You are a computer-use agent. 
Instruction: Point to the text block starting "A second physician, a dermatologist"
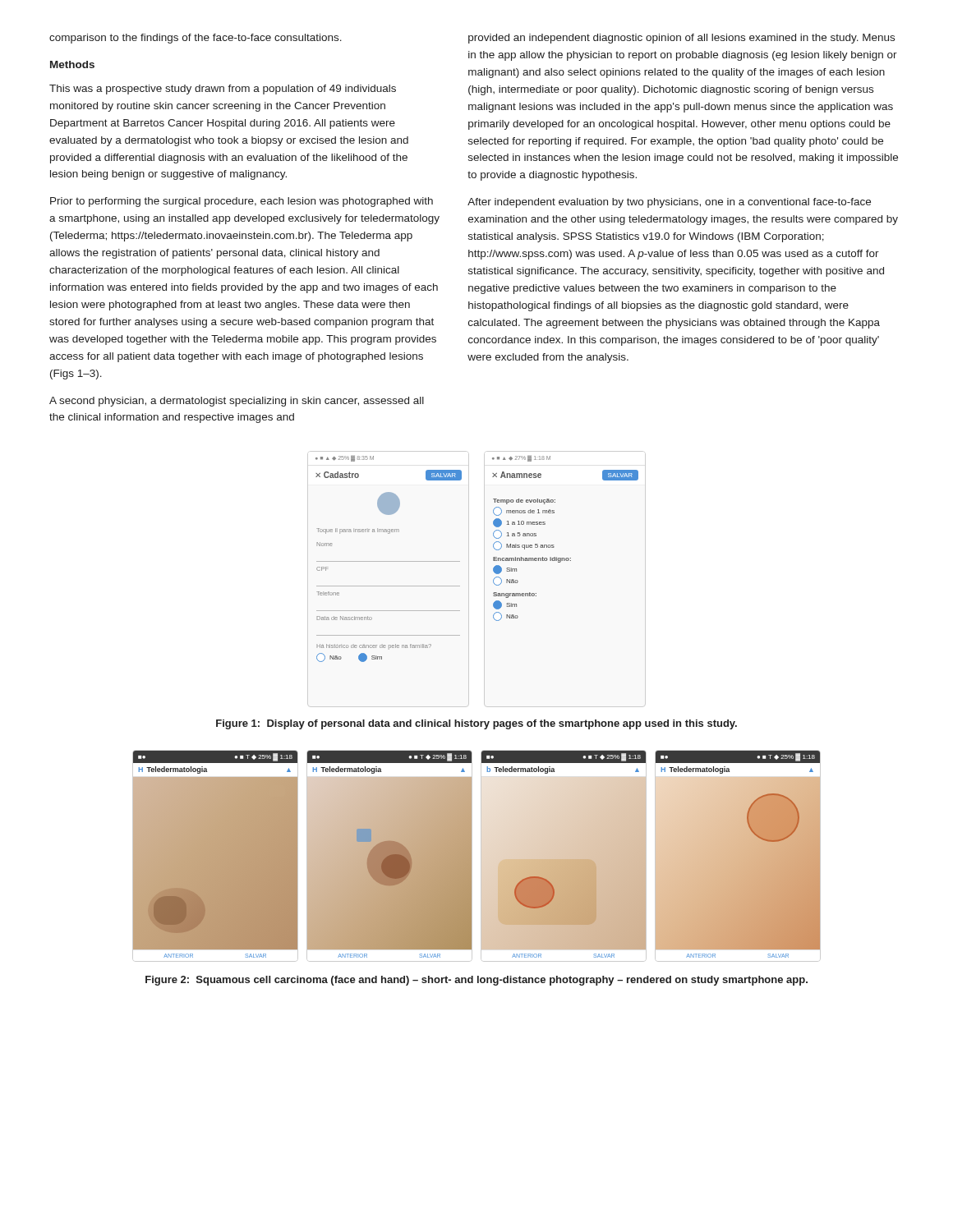[x=244, y=409]
